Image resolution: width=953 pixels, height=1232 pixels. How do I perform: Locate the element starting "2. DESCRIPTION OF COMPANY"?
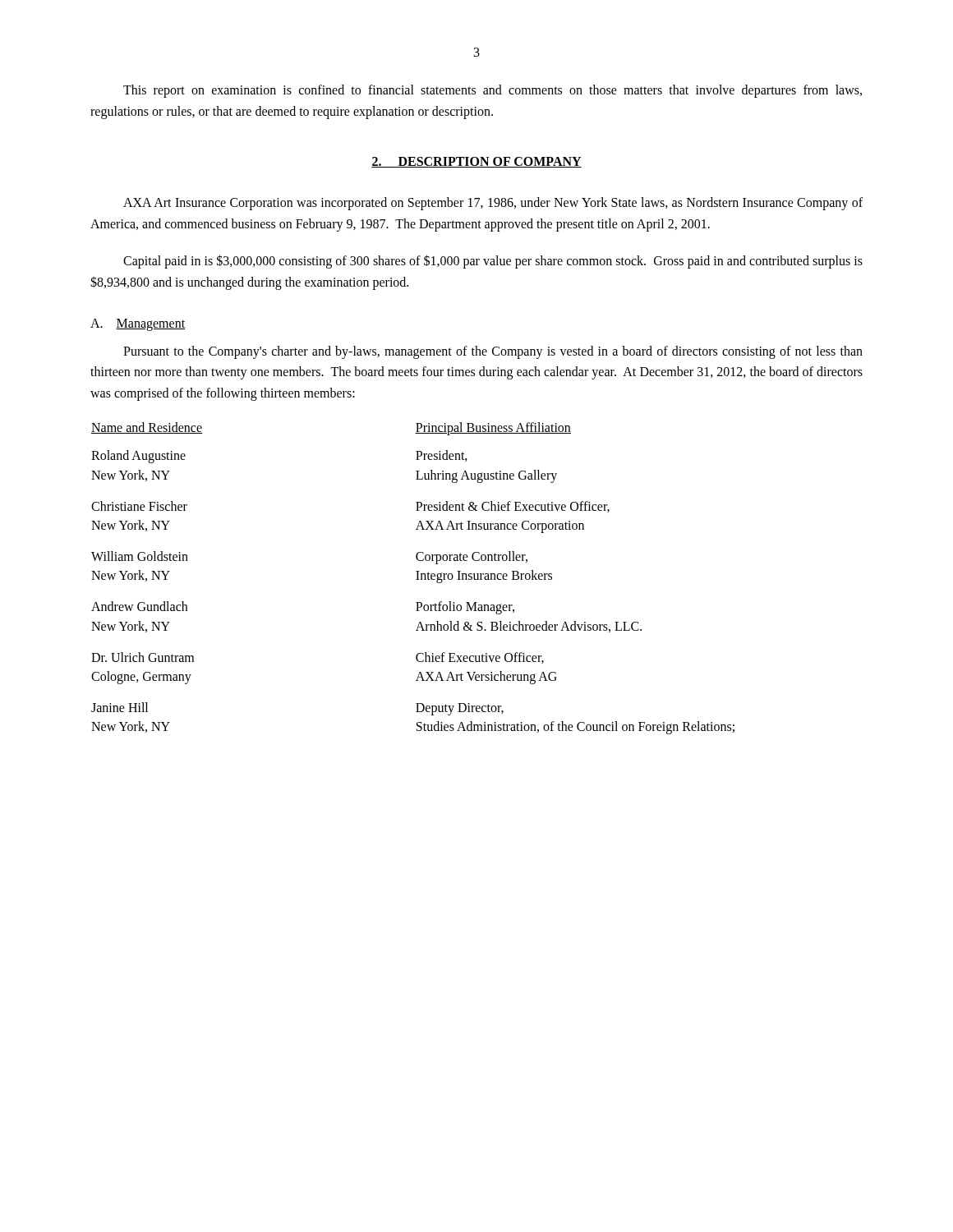[x=476, y=162]
